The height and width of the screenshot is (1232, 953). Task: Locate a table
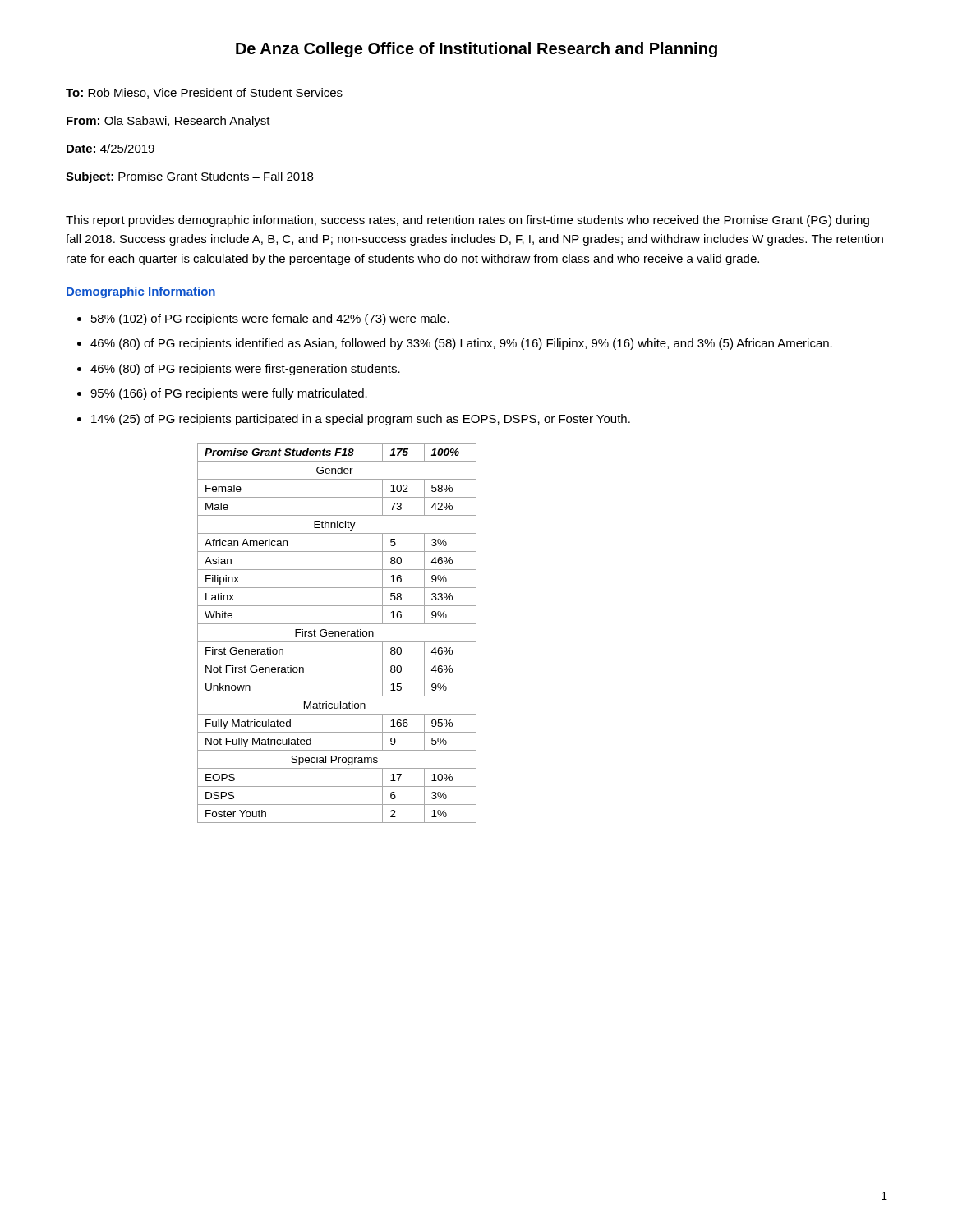tap(542, 633)
